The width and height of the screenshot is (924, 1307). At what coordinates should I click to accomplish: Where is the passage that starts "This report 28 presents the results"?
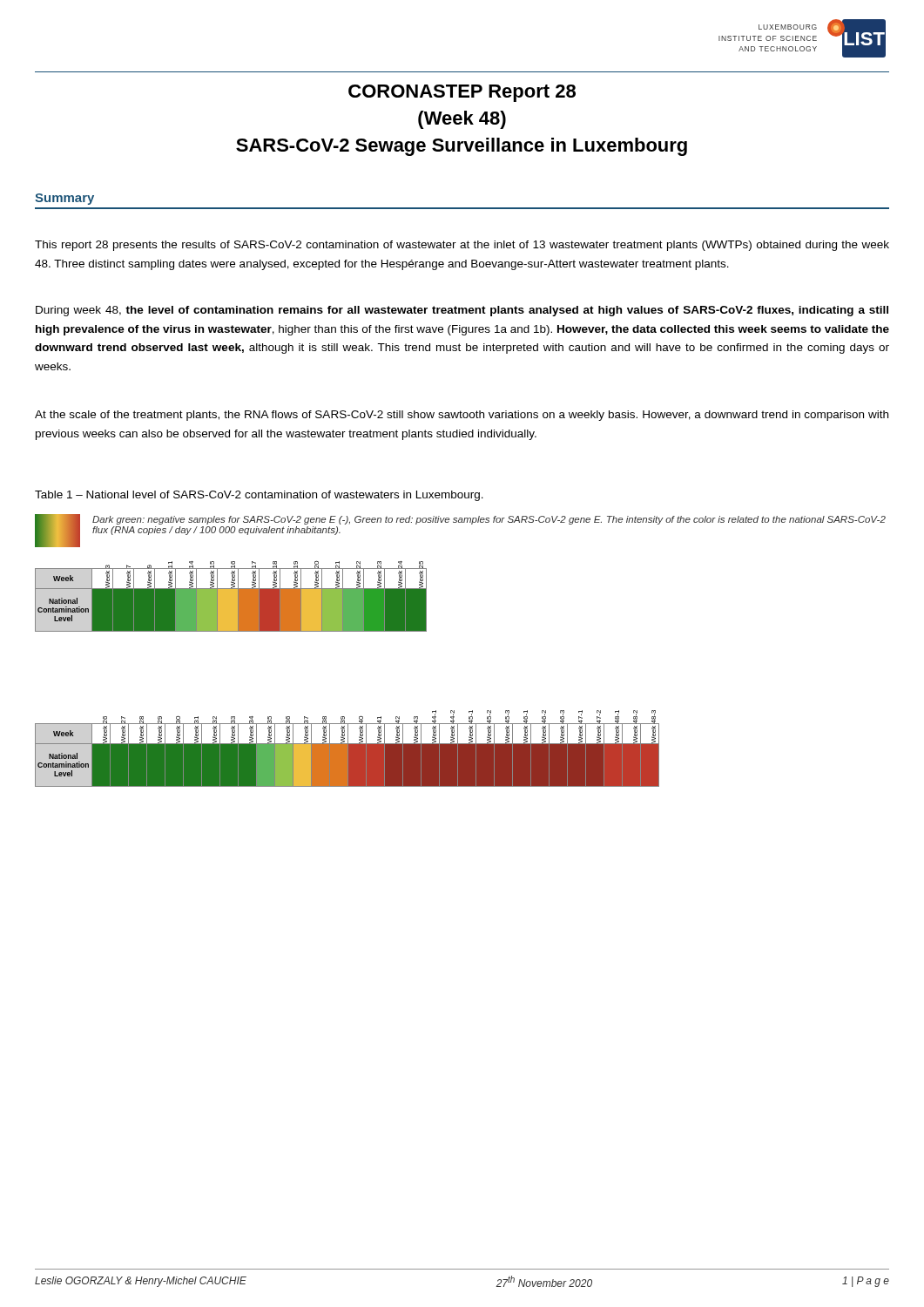point(462,254)
